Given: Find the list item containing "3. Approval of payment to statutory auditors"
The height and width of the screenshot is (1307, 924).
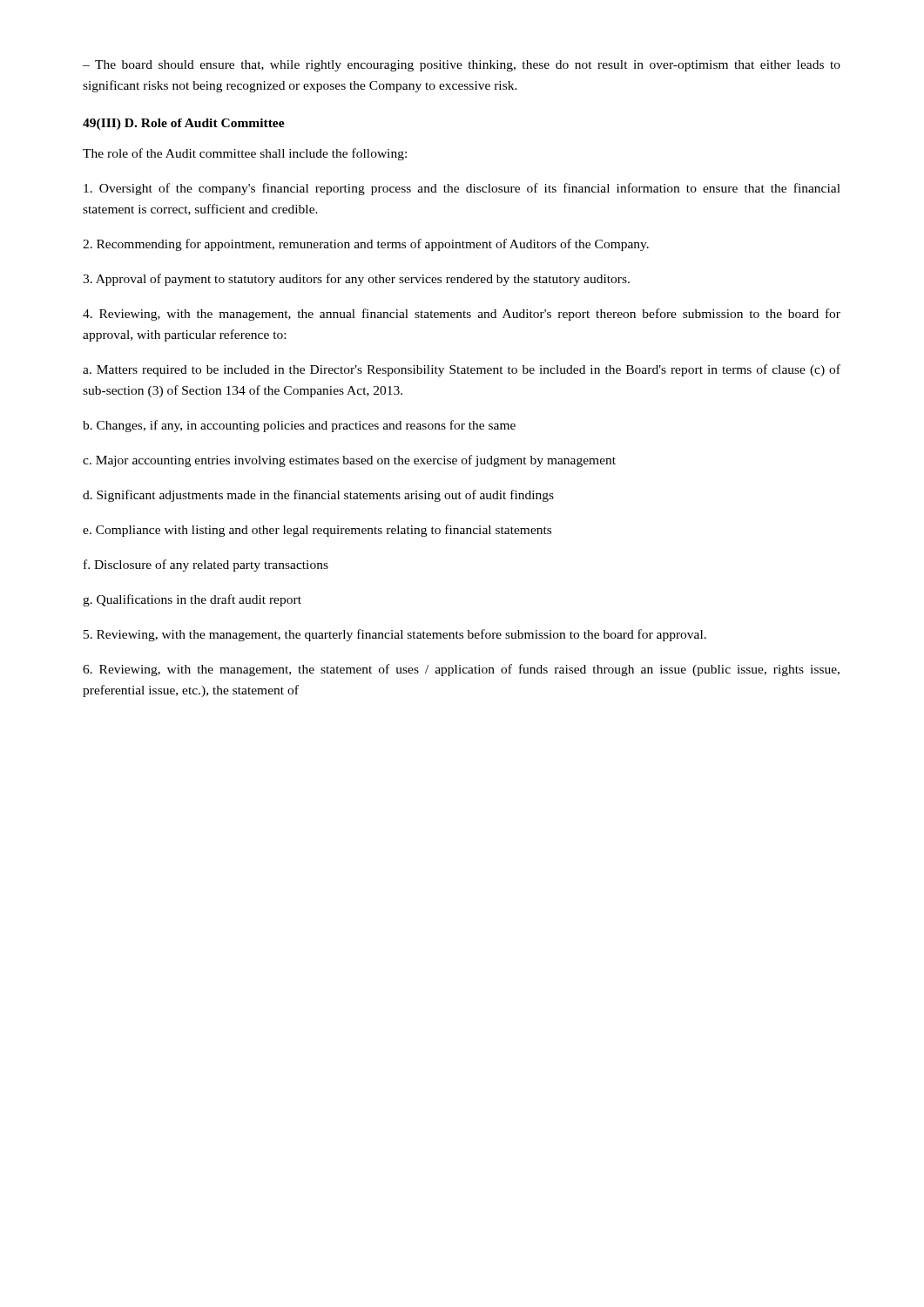Looking at the screenshot, I should pos(357,278).
